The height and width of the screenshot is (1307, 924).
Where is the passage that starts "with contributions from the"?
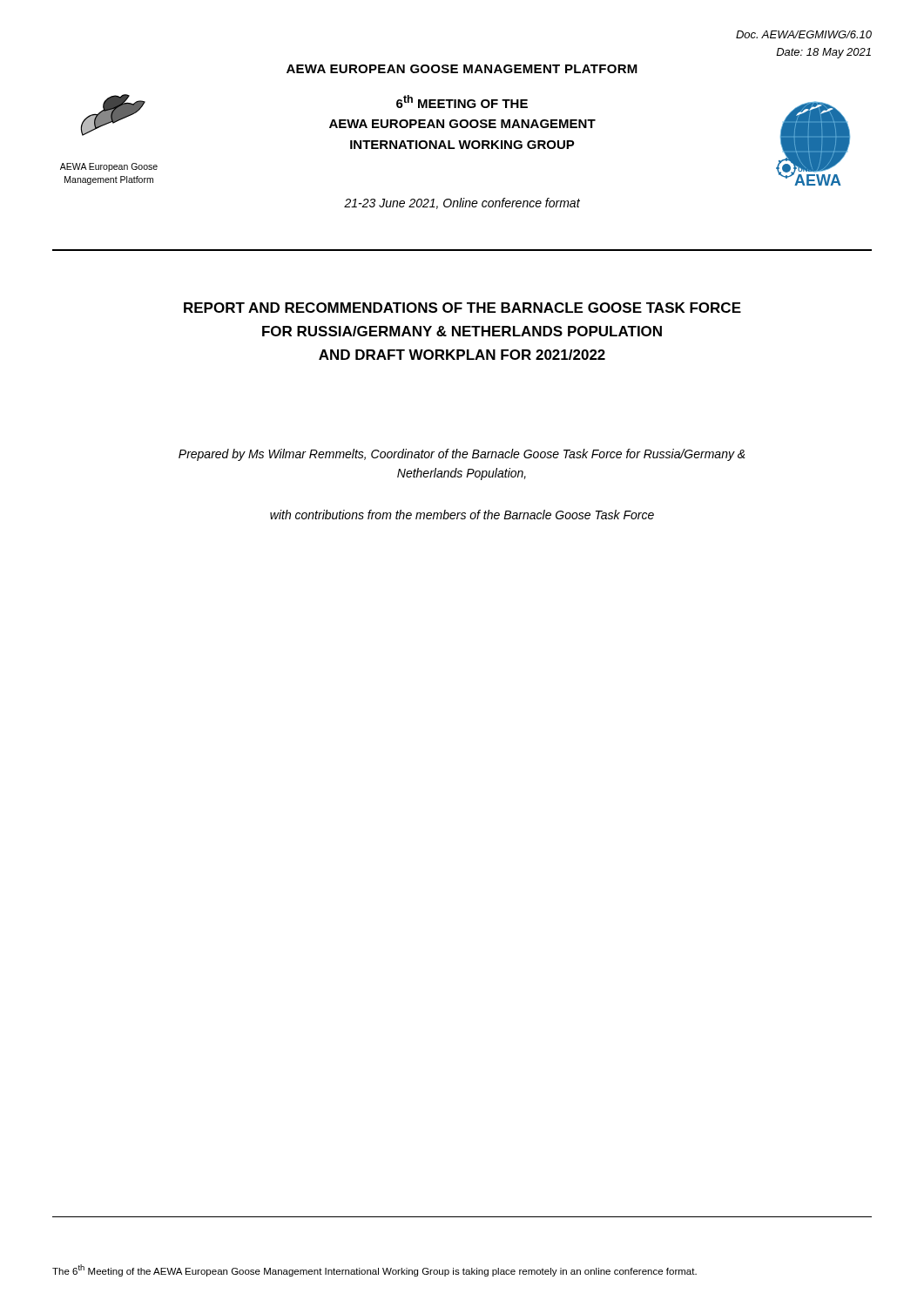click(462, 515)
